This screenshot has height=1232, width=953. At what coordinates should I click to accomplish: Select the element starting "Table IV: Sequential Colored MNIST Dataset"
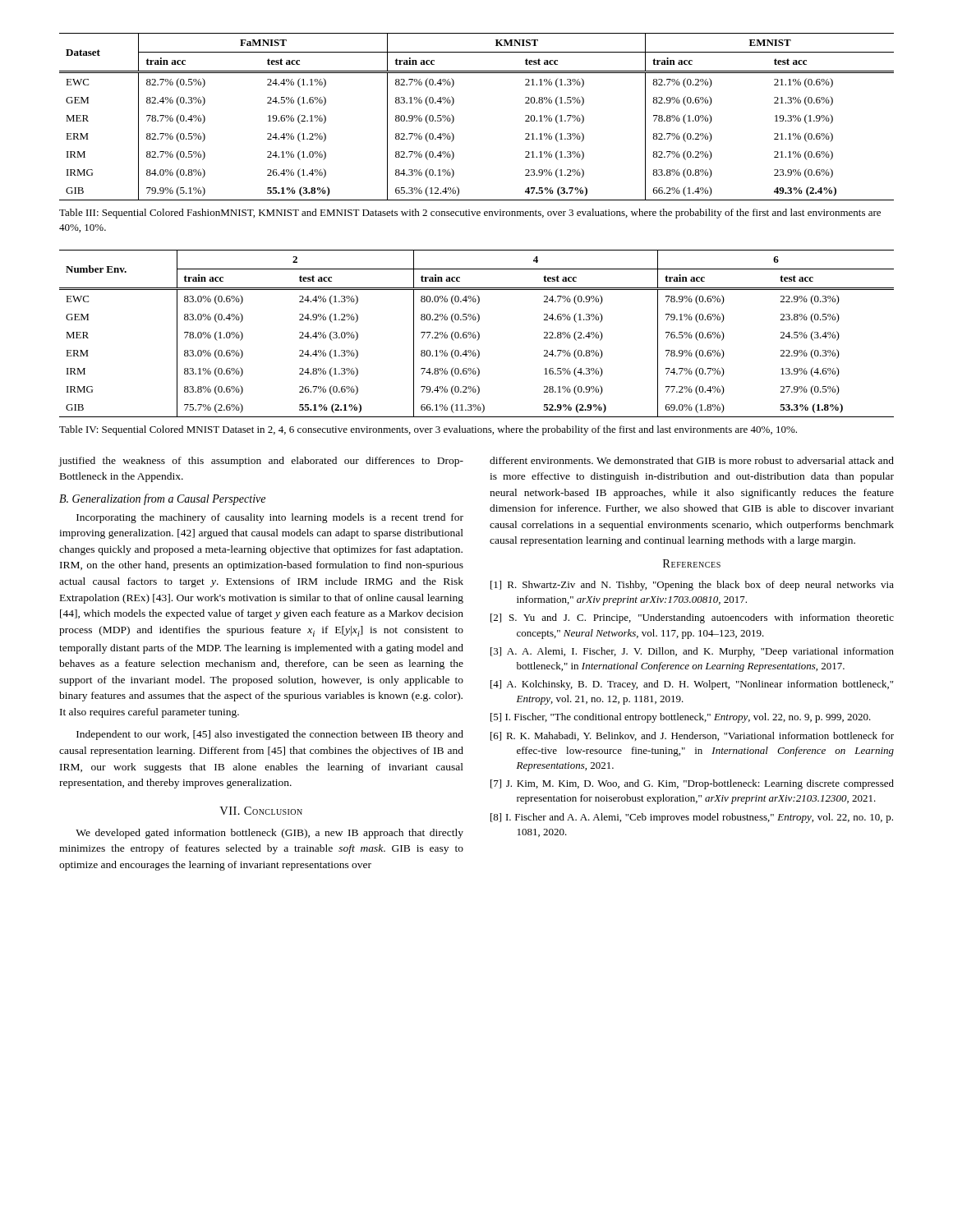(x=428, y=429)
